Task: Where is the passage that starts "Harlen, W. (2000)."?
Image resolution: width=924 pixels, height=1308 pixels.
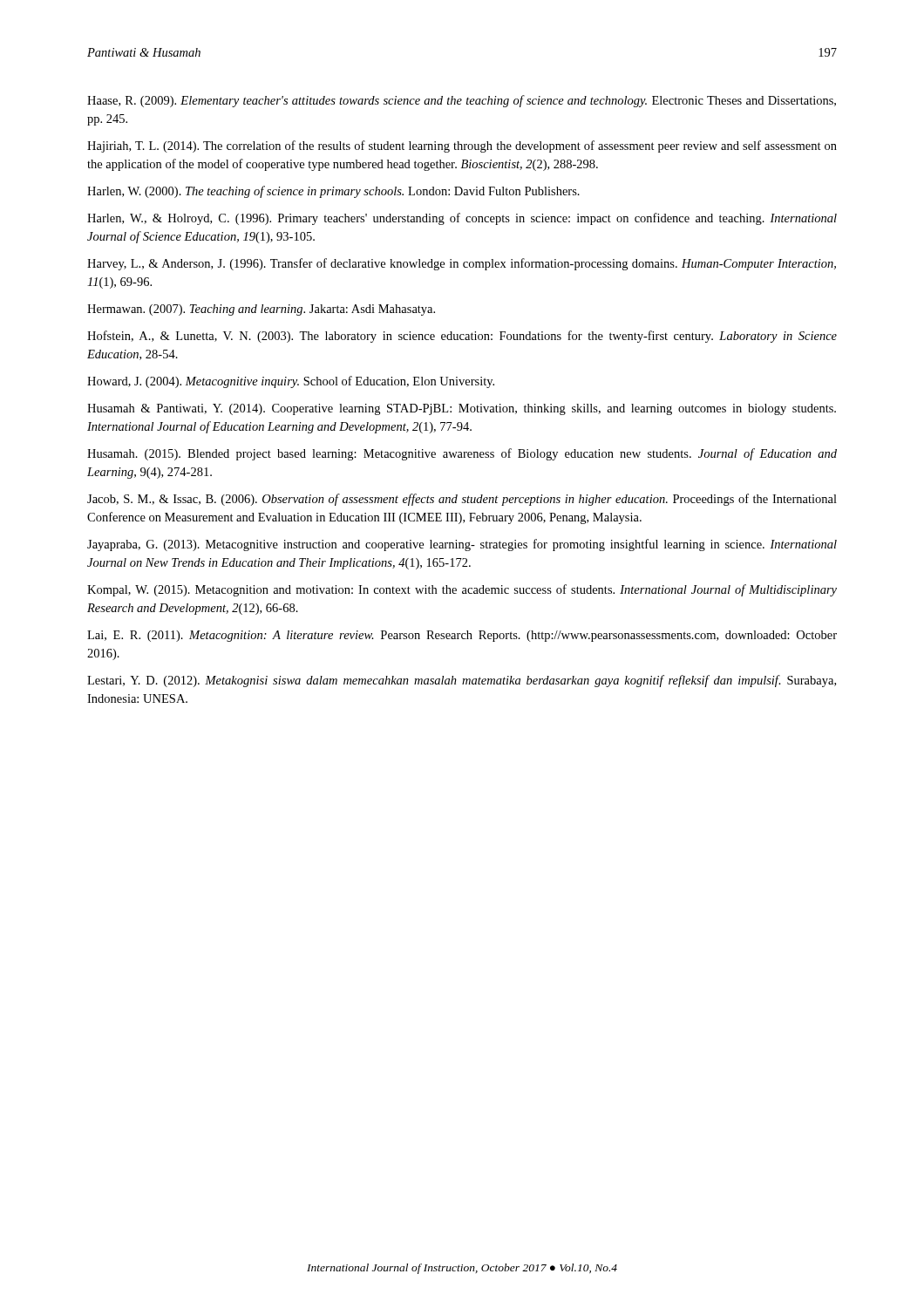Action: pyautogui.click(x=334, y=191)
